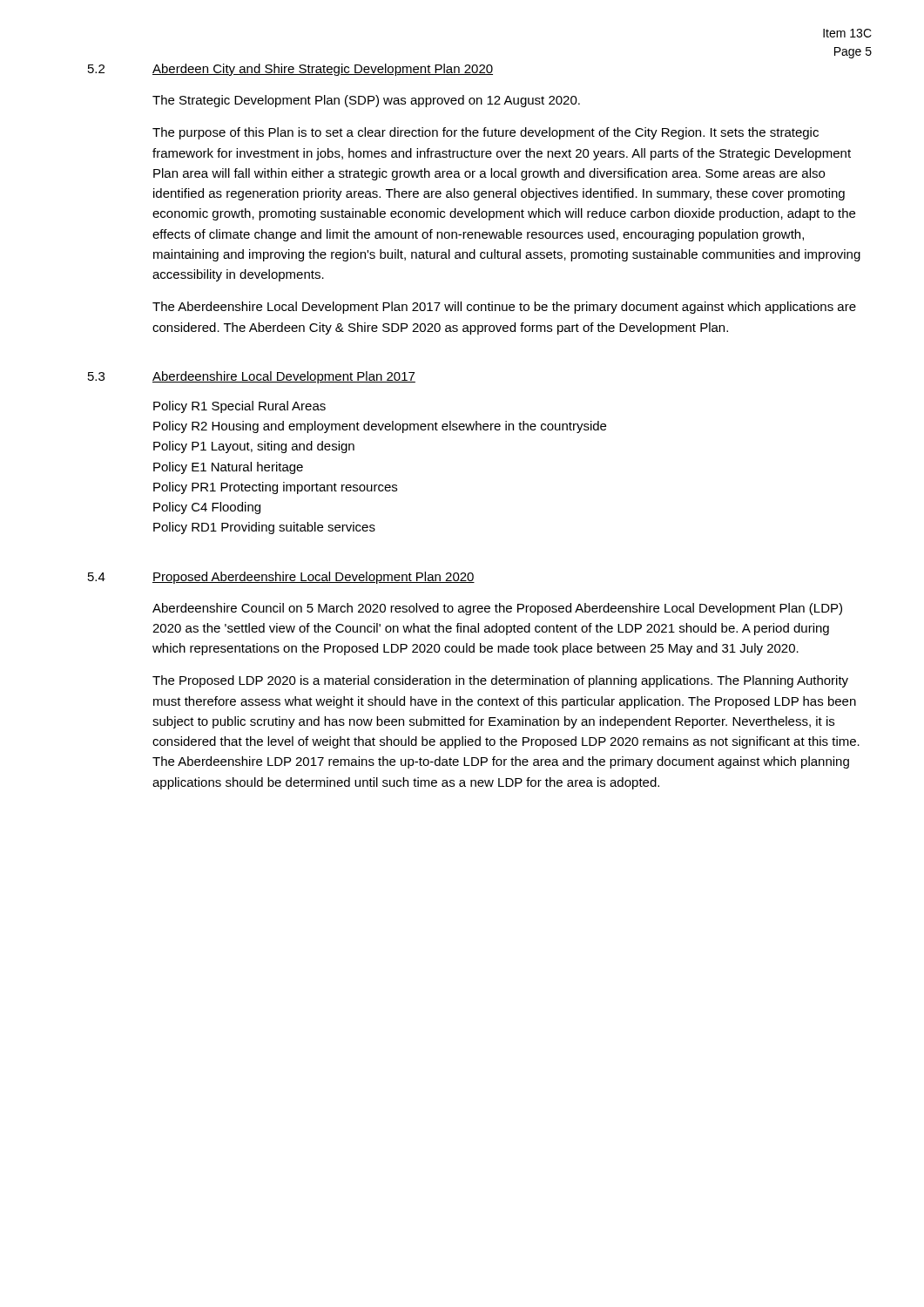Find the block on this page that starts "The Proposed LDP 2020 is"
This screenshot has height=1307, width=924.
coord(506,731)
